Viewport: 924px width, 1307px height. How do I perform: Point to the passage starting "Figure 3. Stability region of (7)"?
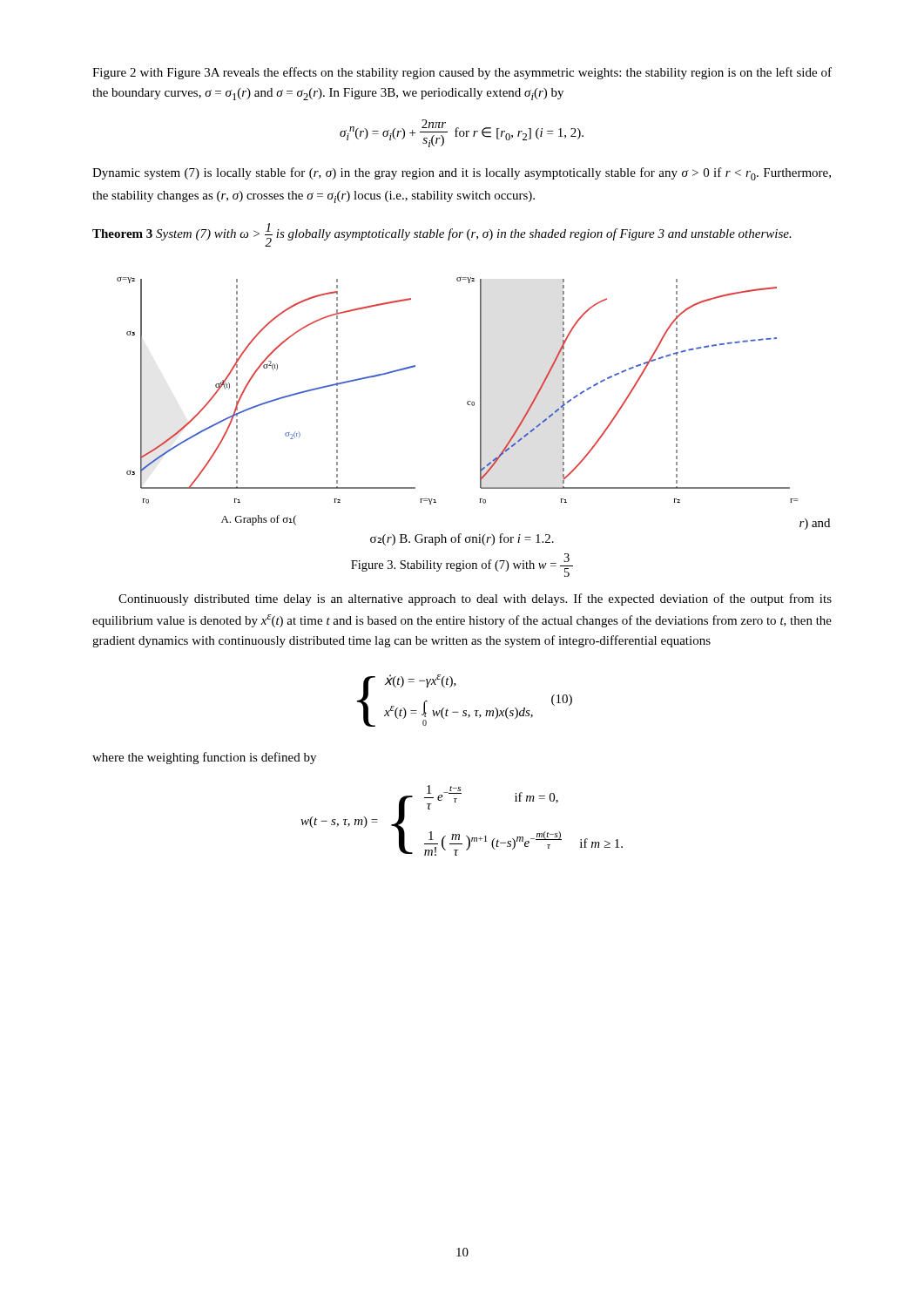(x=462, y=566)
